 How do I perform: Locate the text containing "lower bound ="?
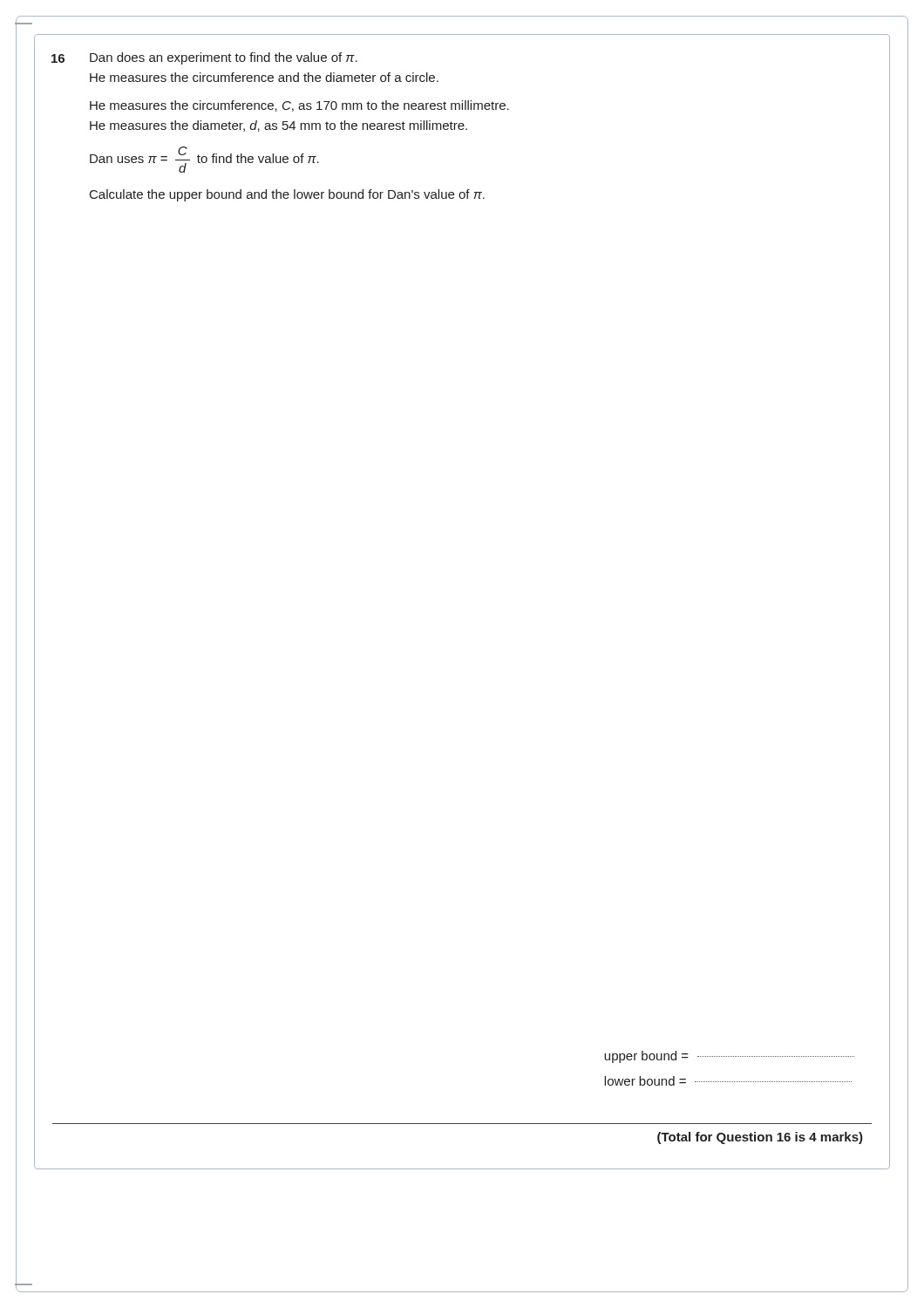tap(728, 1081)
